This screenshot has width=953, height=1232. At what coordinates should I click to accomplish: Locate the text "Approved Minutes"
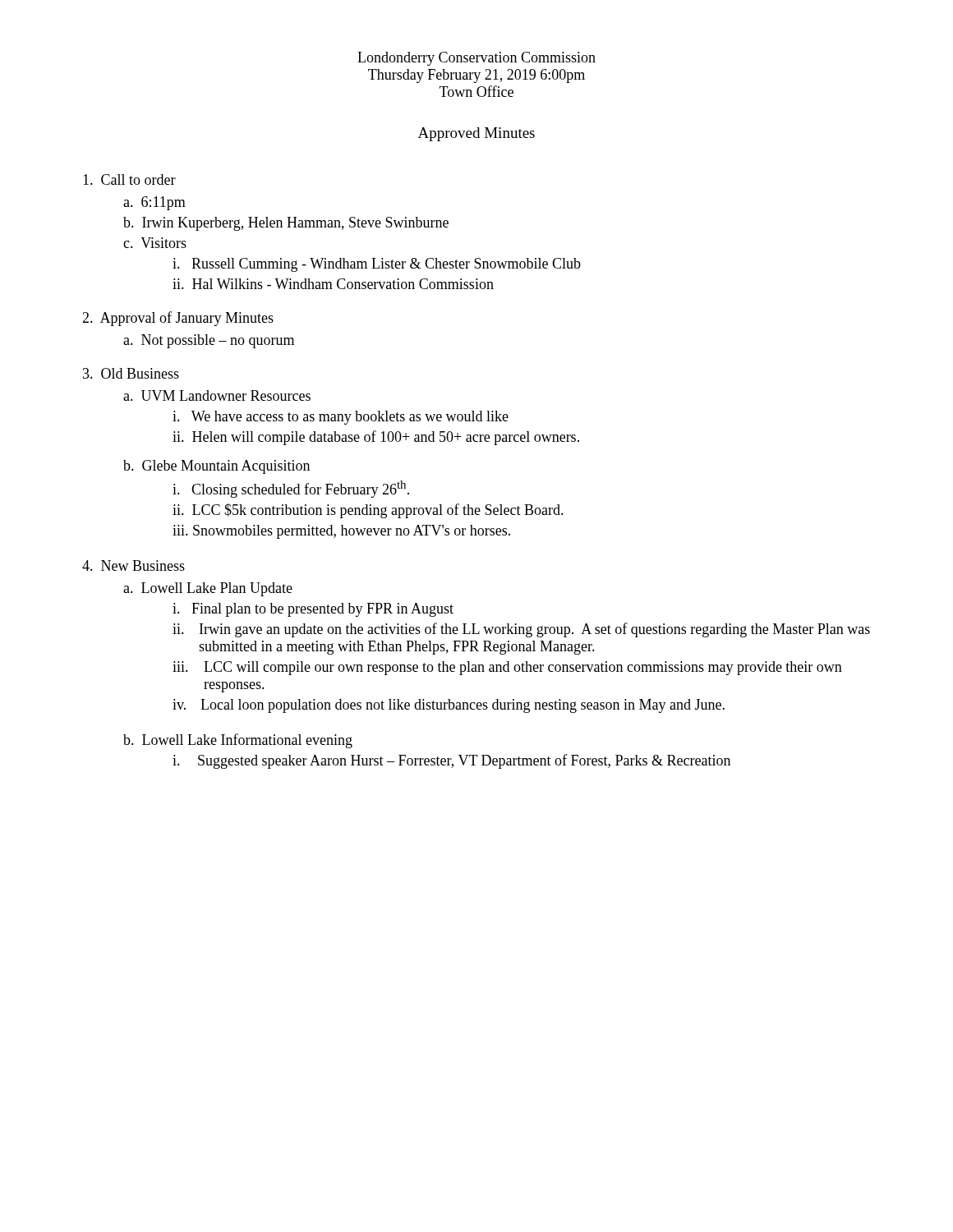(476, 133)
